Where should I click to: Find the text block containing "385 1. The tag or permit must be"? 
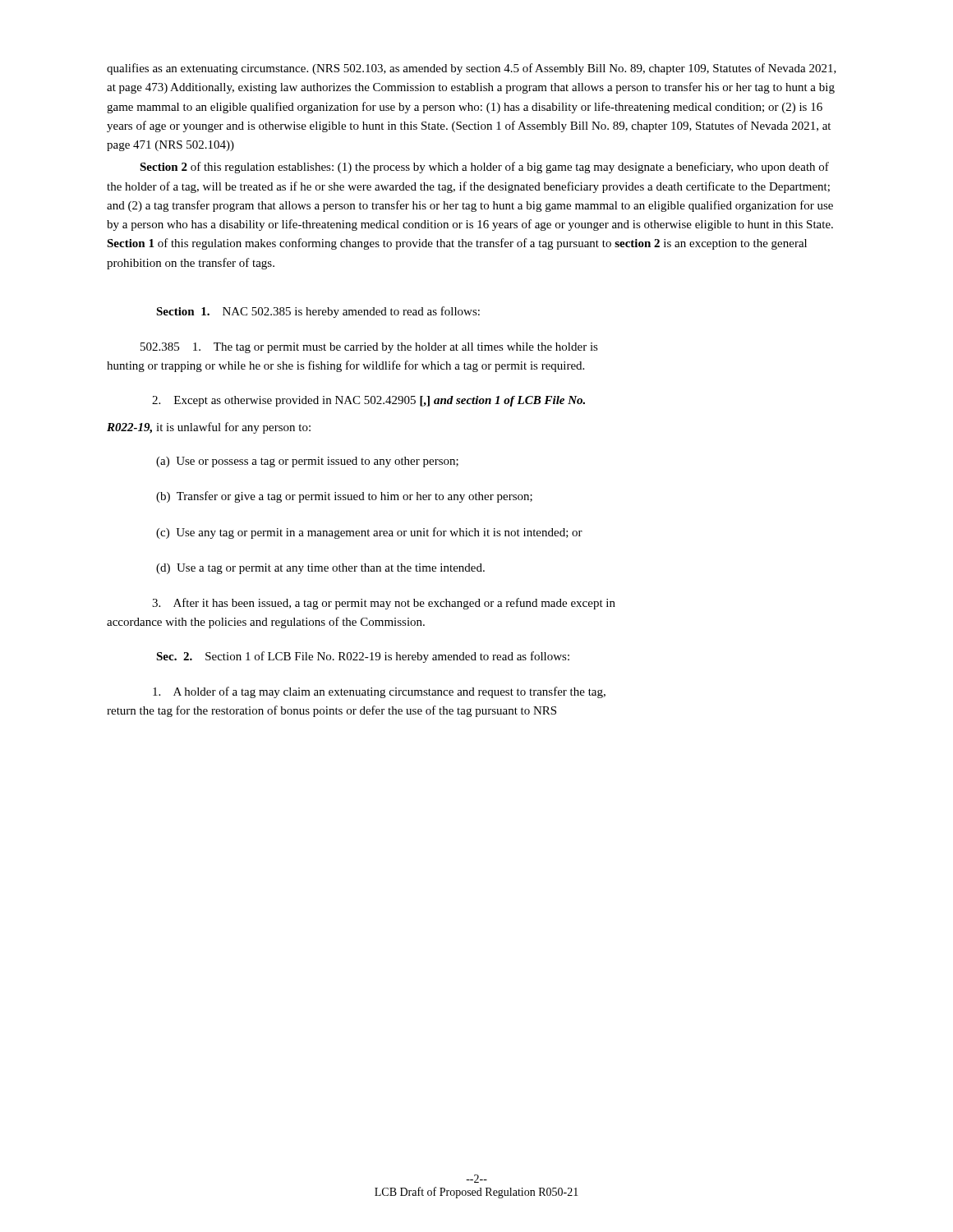tap(369, 347)
